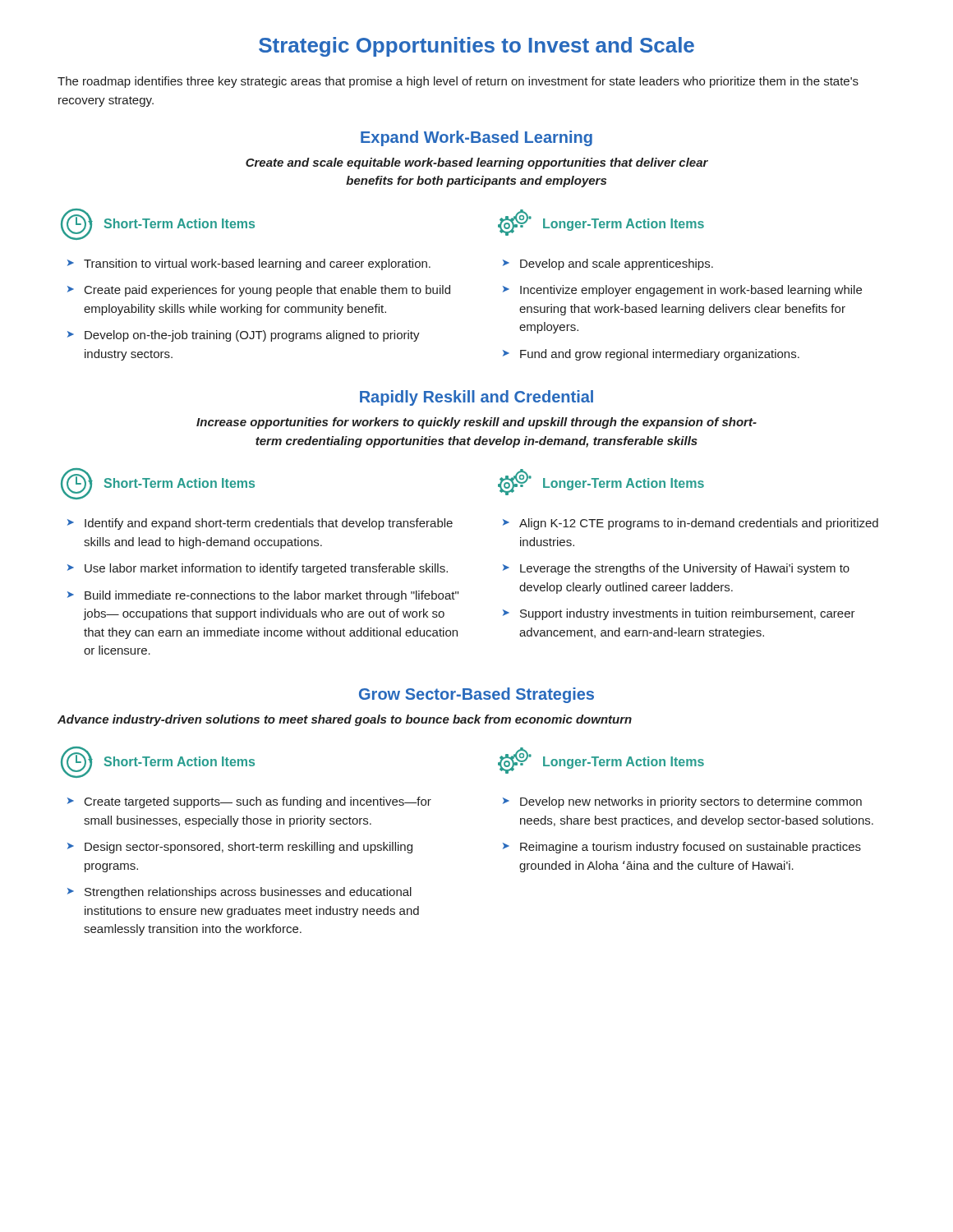Select the block starting "Leverage the strengths of the University of"
The height and width of the screenshot is (1232, 953).
click(x=684, y=577)
